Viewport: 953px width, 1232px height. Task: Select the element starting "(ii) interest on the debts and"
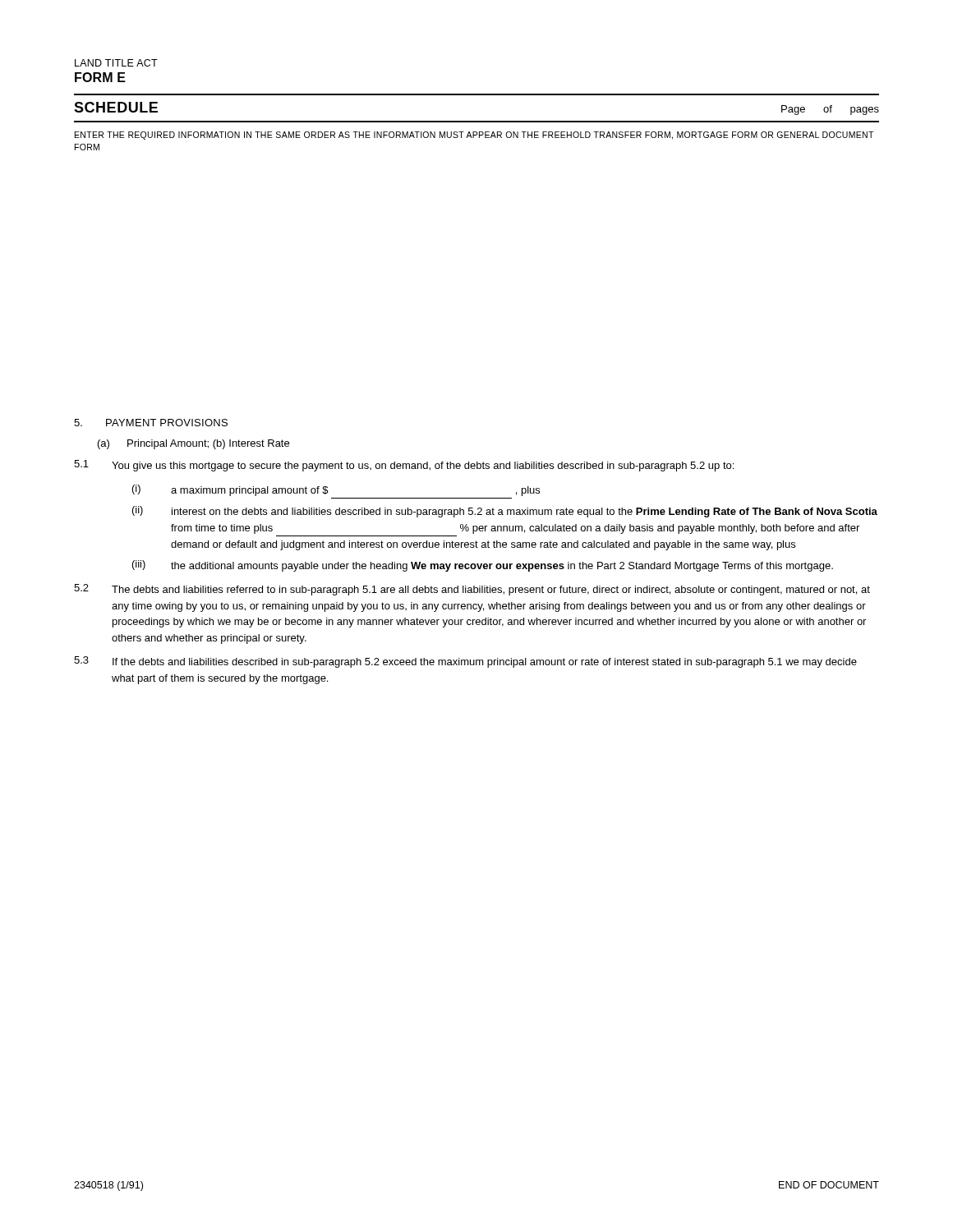point(505,528)
